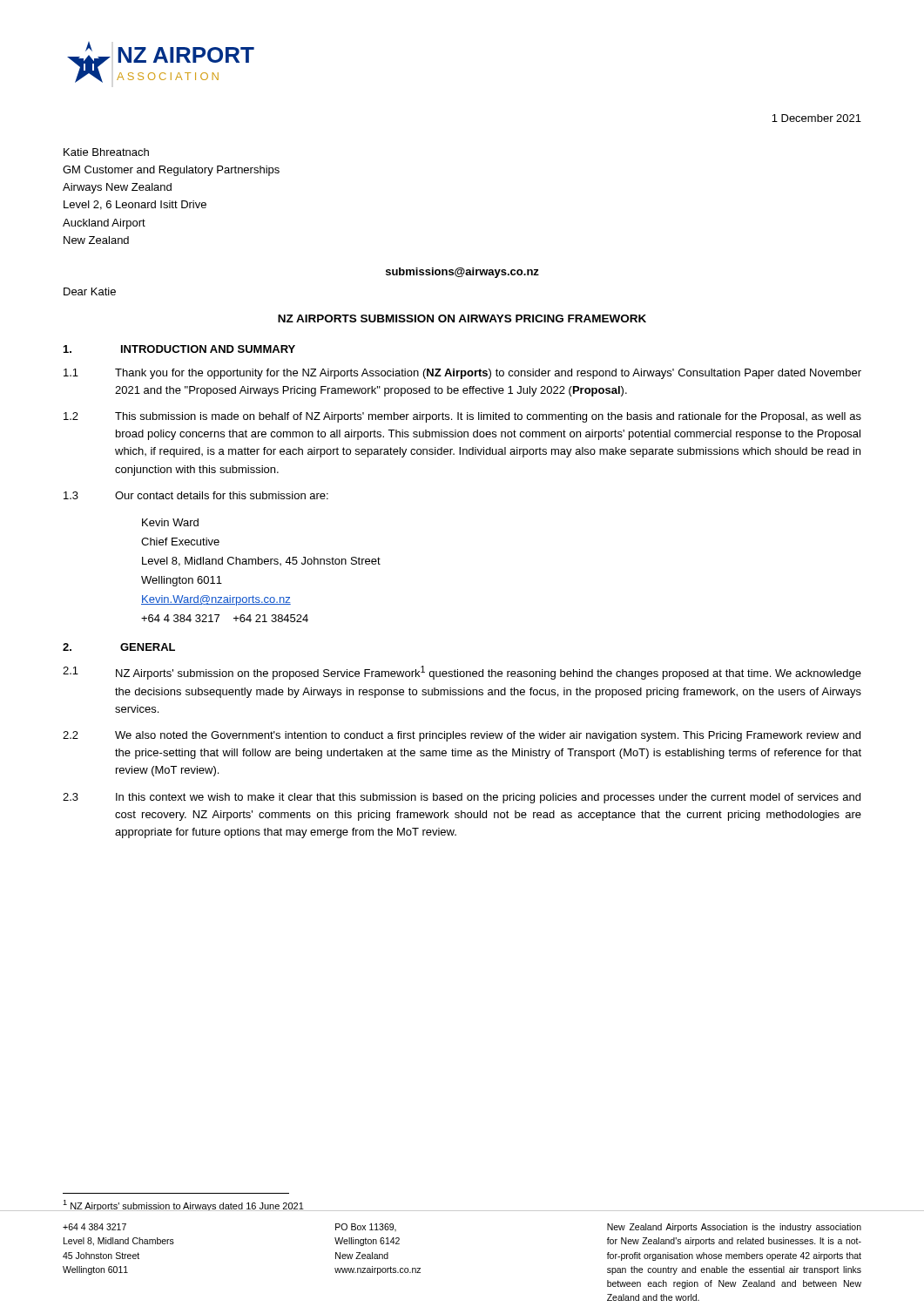Locate the title that says "NZ AIRPORTS SUBMISSION ON AIRWAYS PRICING FRAMEWORK"
The height and width of the screenshot is (1307, 924).
pyautogui.click(x=462, y=318)
